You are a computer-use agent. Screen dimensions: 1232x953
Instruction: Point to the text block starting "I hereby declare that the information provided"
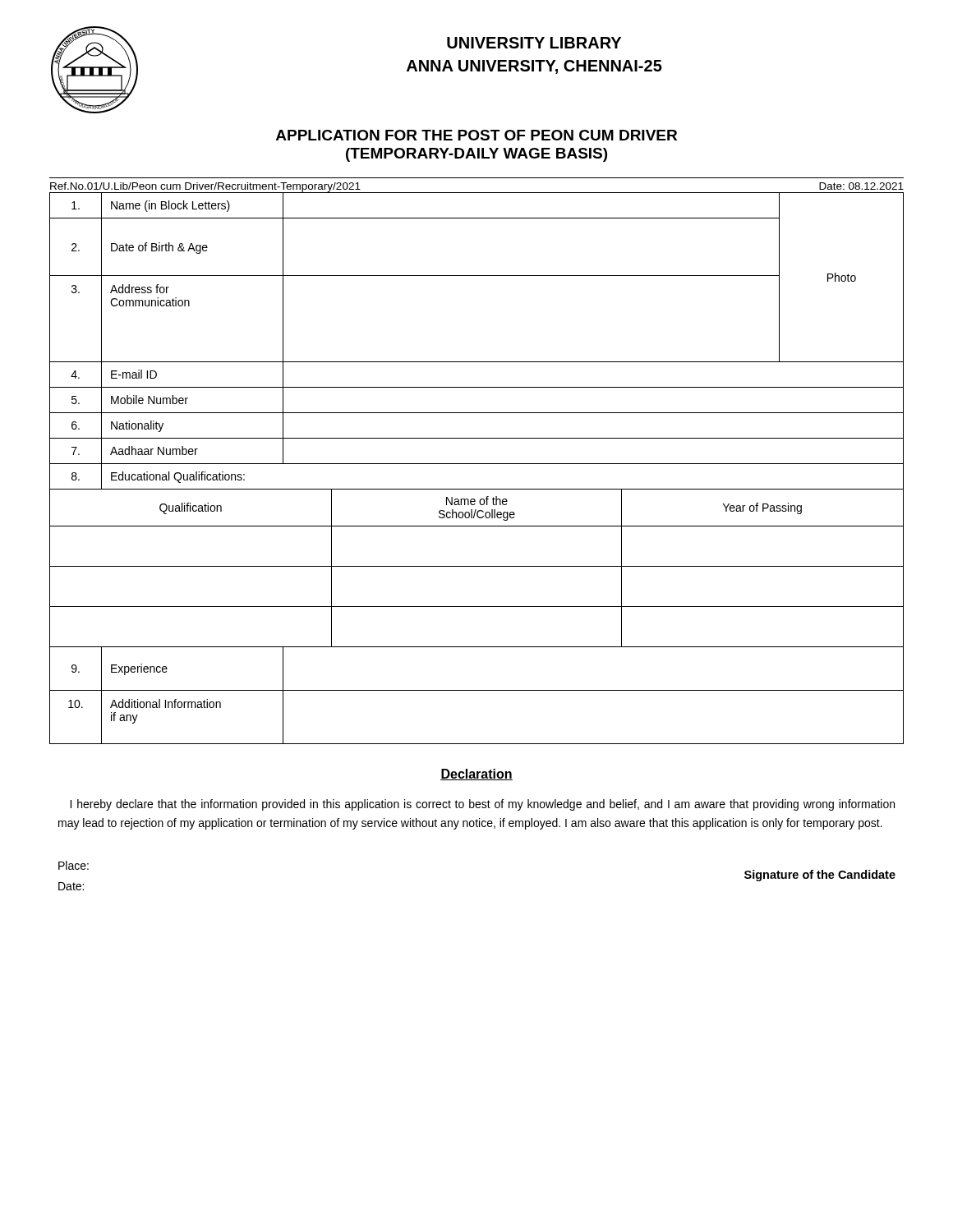476,814
